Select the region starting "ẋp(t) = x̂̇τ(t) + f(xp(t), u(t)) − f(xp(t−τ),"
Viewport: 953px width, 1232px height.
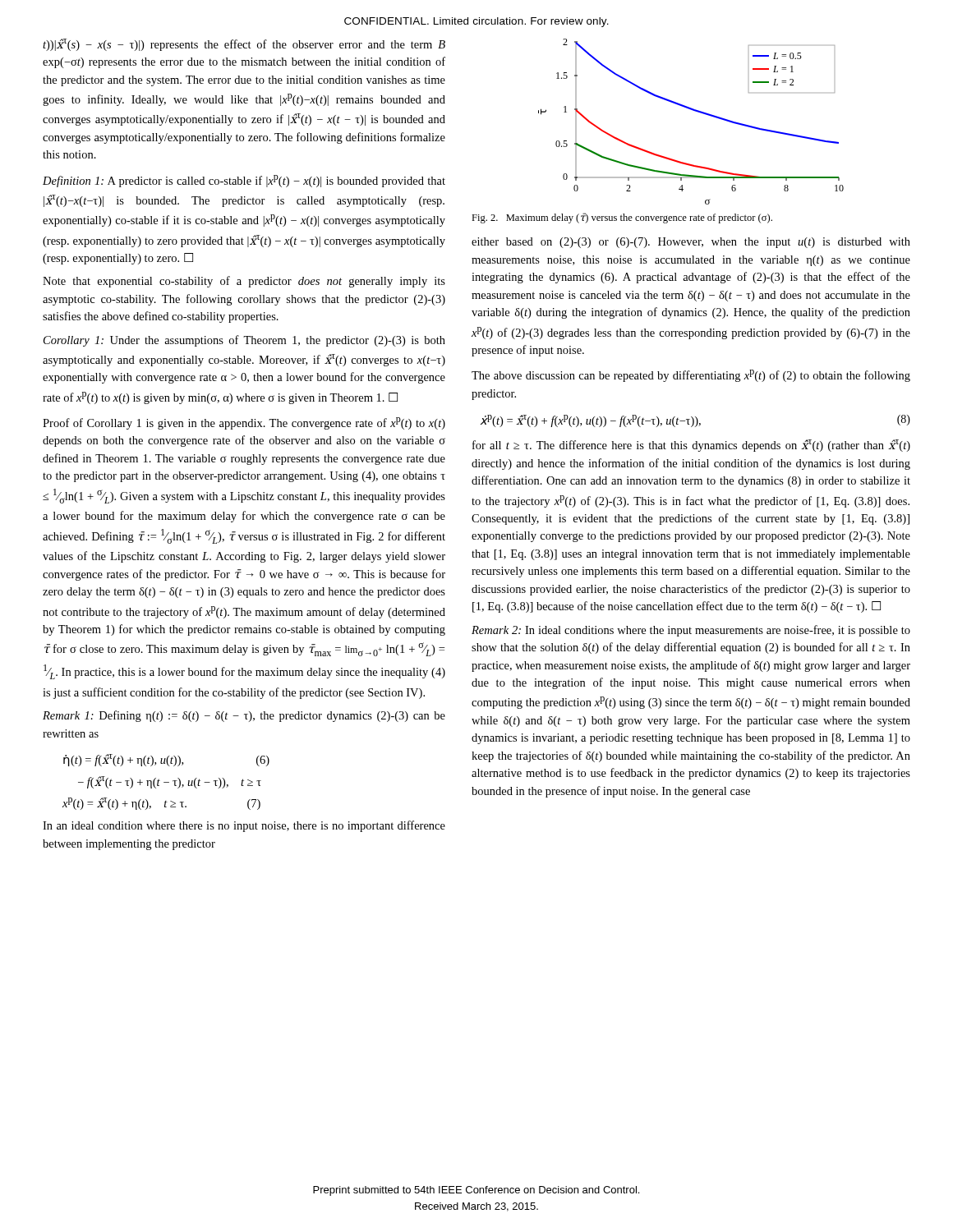[695, 419]
